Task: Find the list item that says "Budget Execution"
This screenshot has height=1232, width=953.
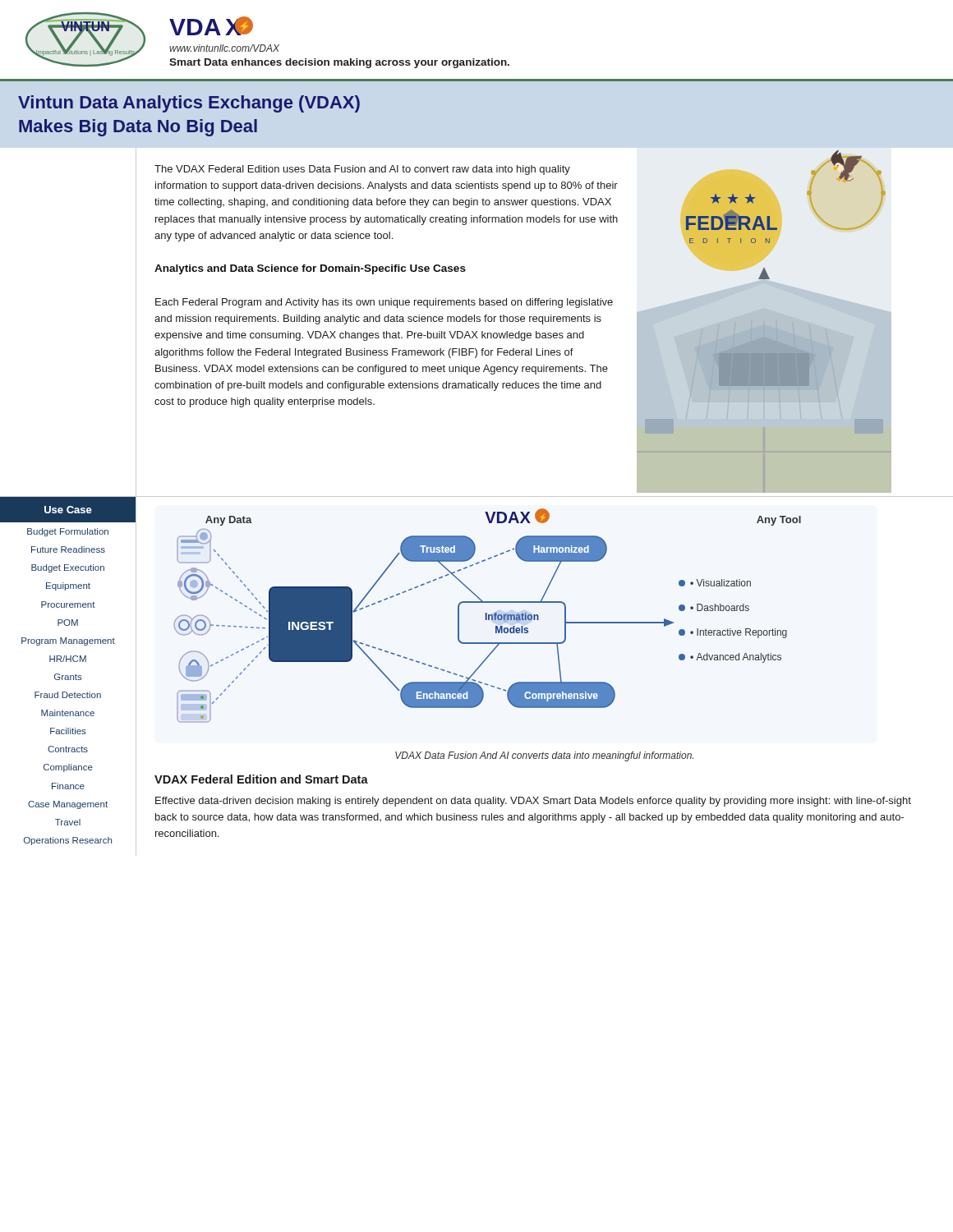Action: click(x=68, y=568)
